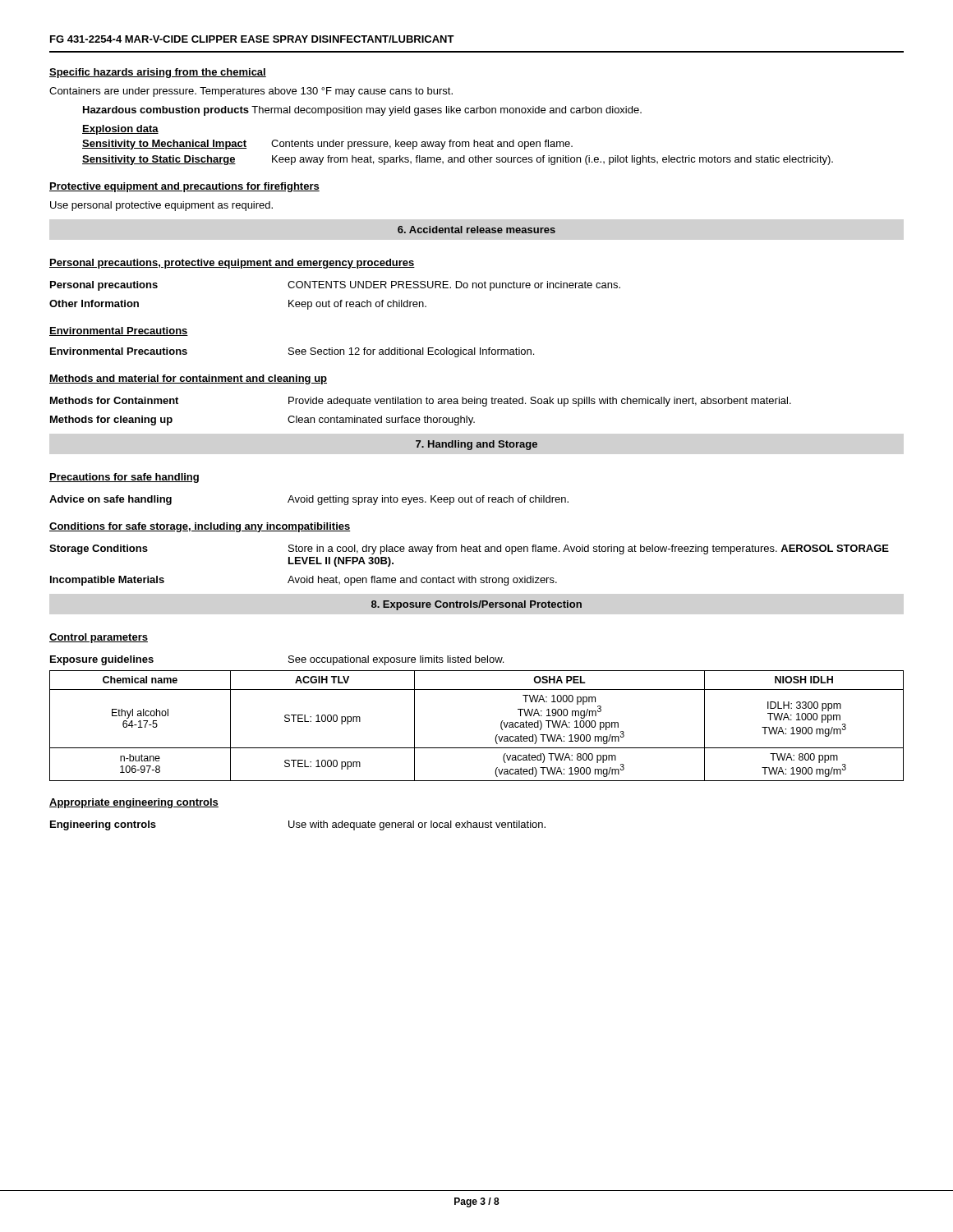
Task: Locate the text block containing "Methods for cleaning up Clean contaminated"
Action: point(476,419)
